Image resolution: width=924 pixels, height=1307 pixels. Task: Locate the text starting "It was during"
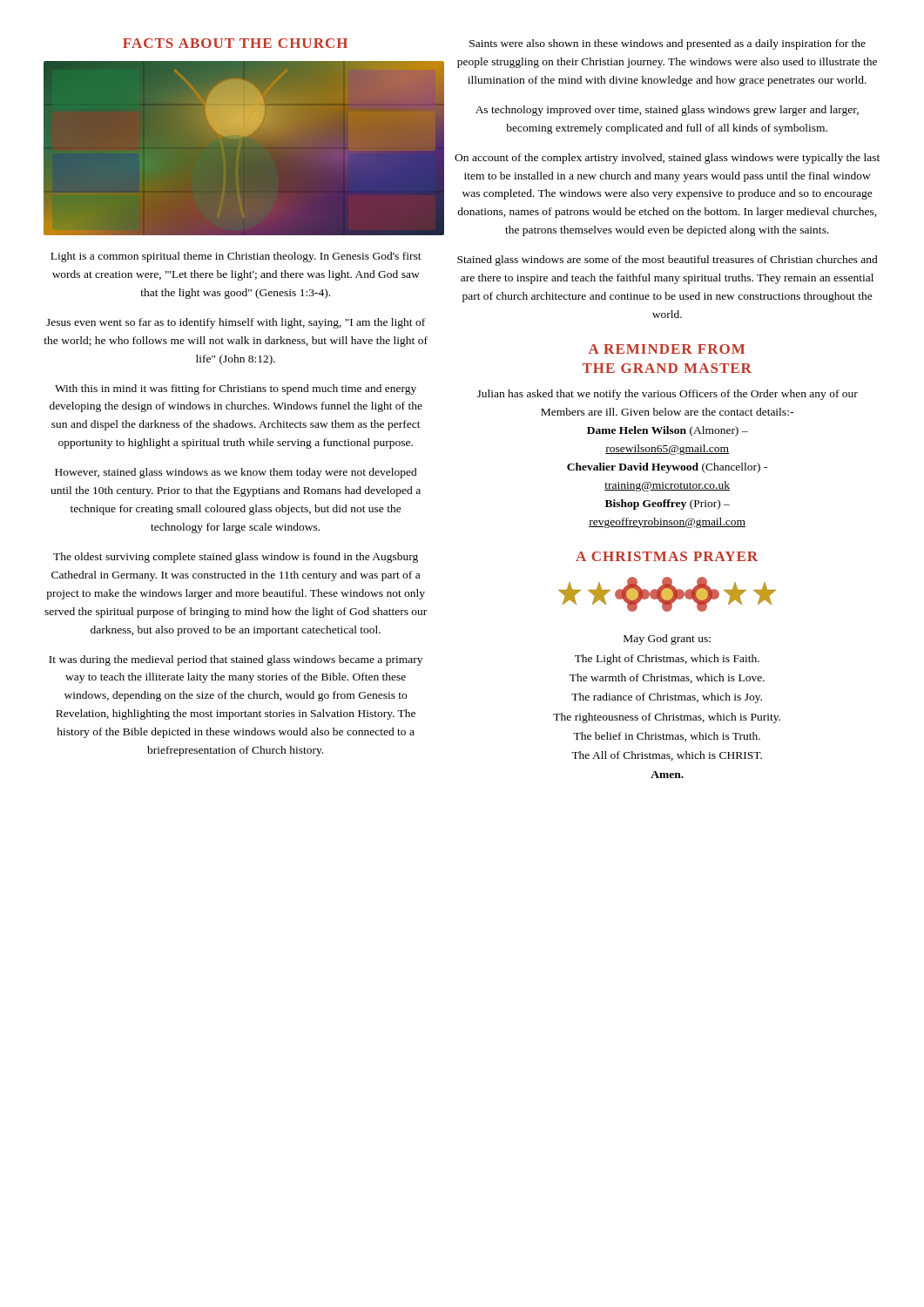(x=236, y=704)
